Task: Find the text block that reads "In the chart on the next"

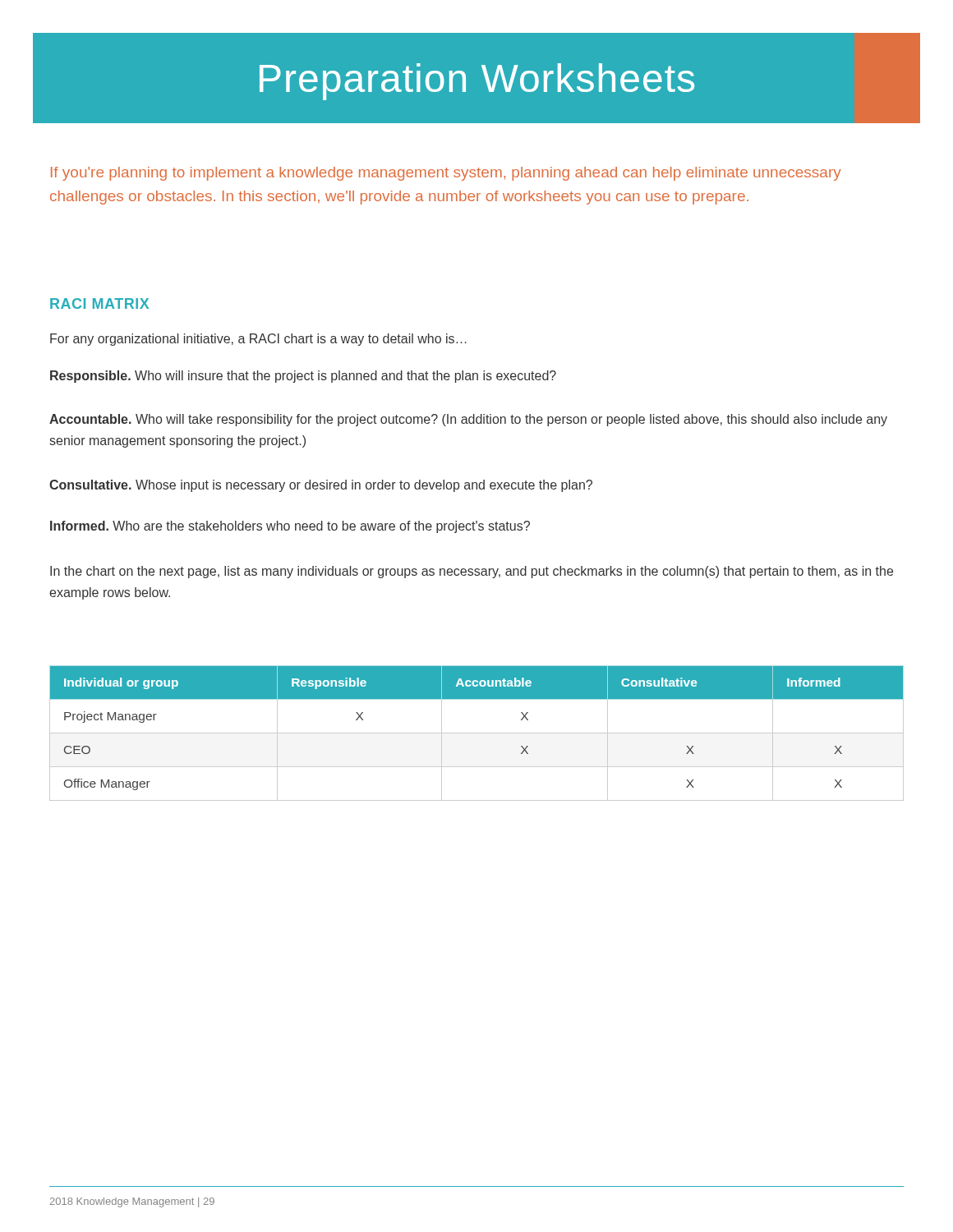Action: click(x=471, y=582)
